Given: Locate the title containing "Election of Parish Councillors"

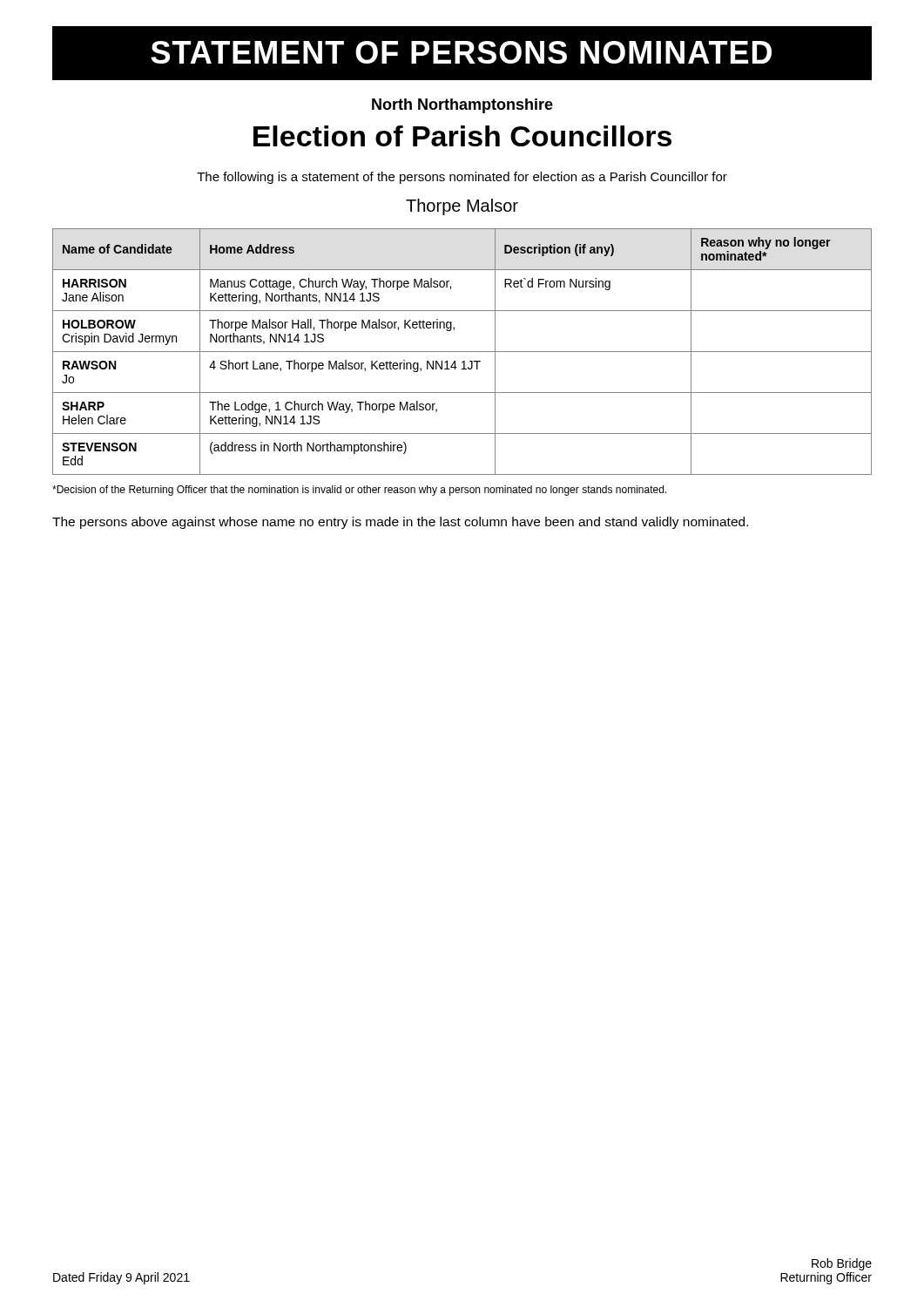Looking at the screenshot, I should click(x=462, y=136).
